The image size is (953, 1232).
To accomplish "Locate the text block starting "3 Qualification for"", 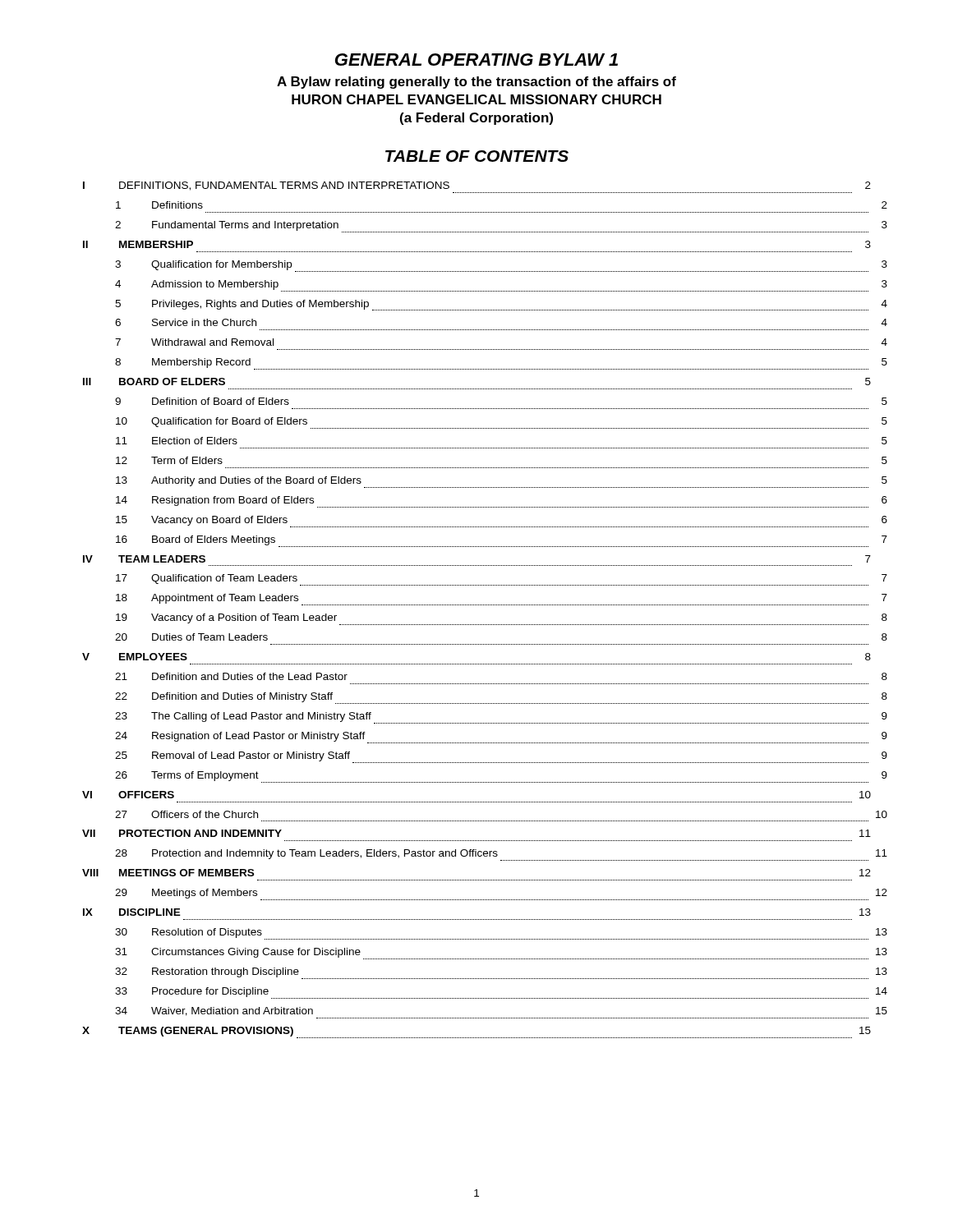I will (493, 265).
